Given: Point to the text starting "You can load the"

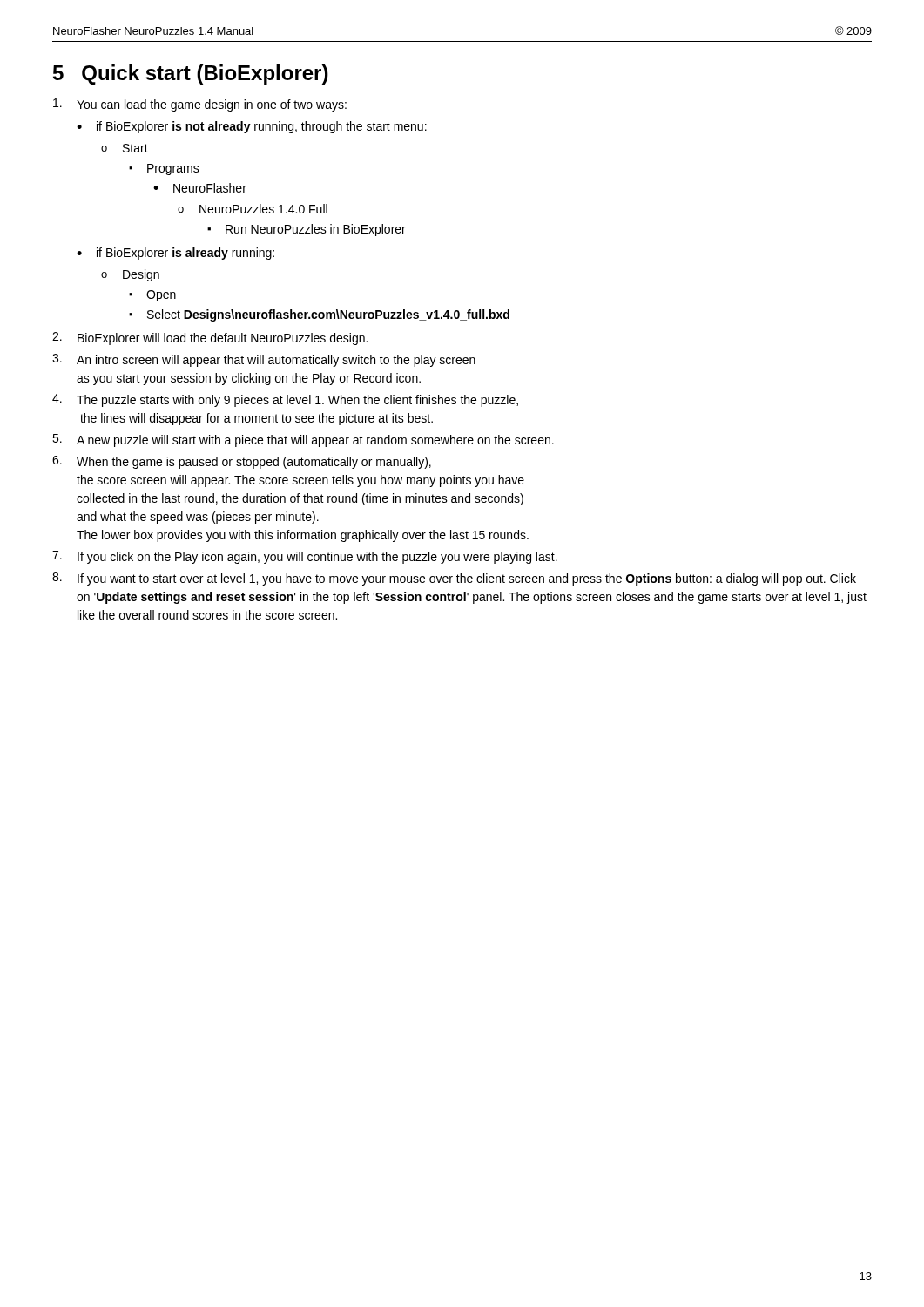Looking at the screenshot, I should [200, 105].
